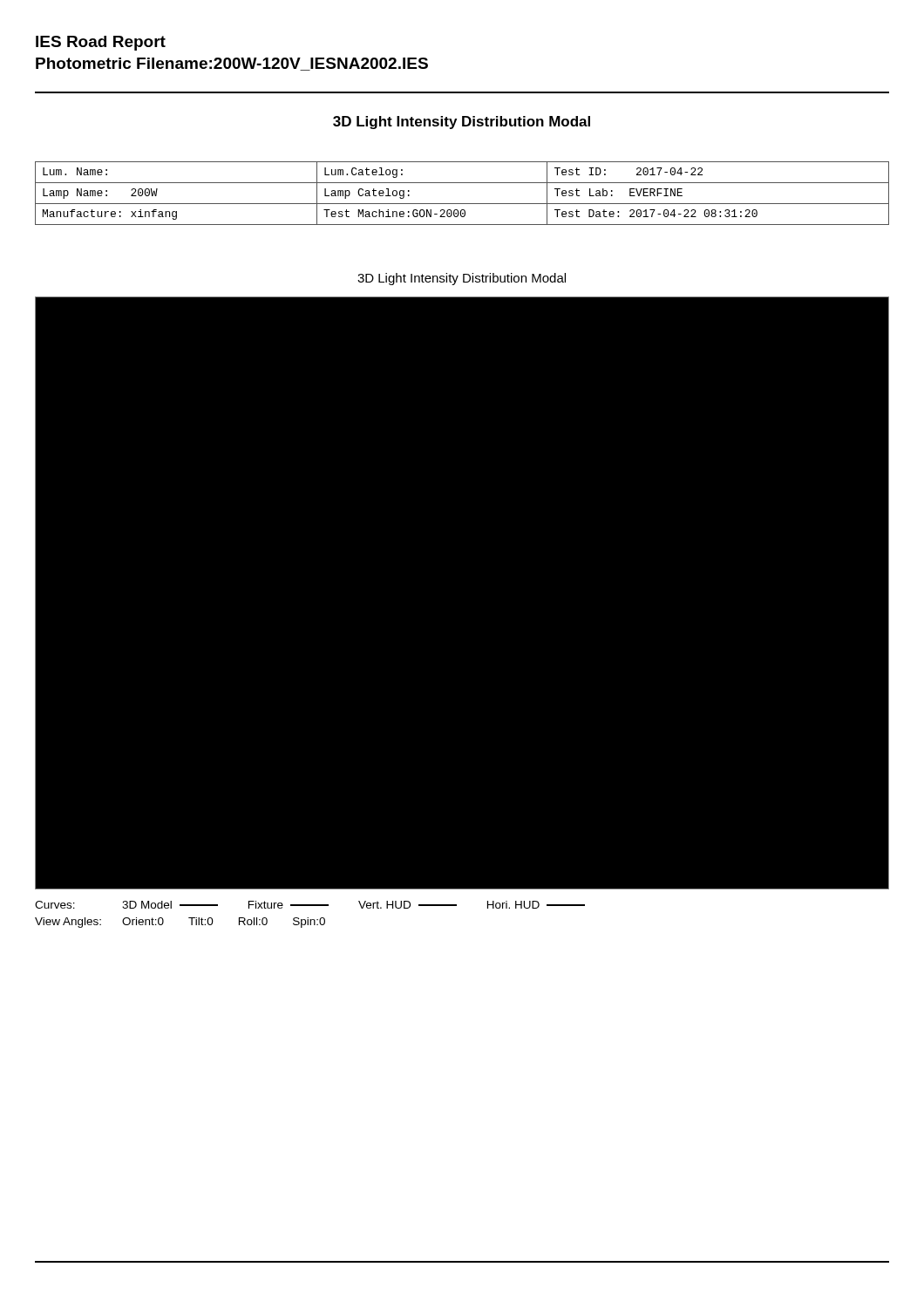Select a caption
The image size is (924, 1308).
(462, 278)
